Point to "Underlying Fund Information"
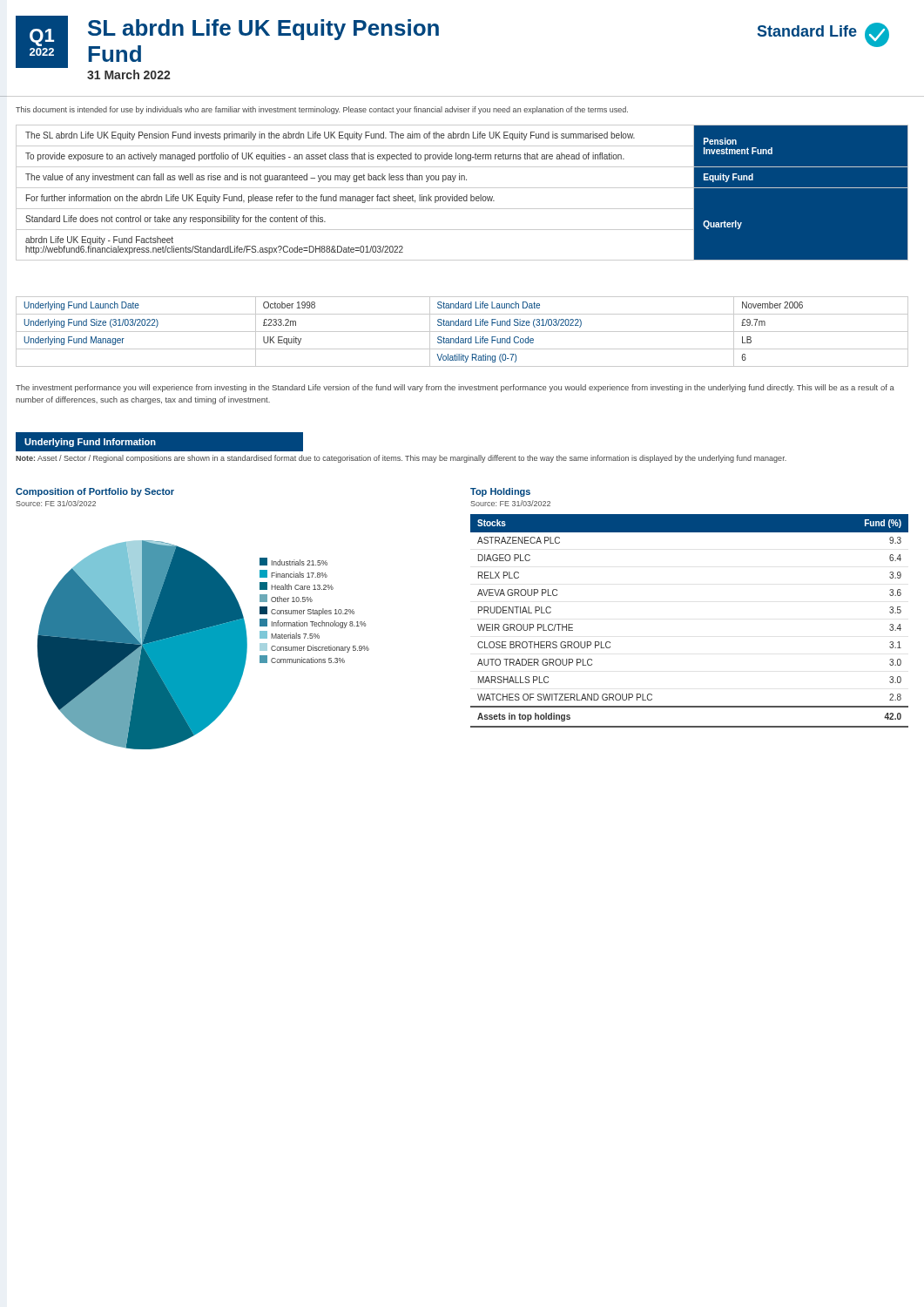 (90, 442)
